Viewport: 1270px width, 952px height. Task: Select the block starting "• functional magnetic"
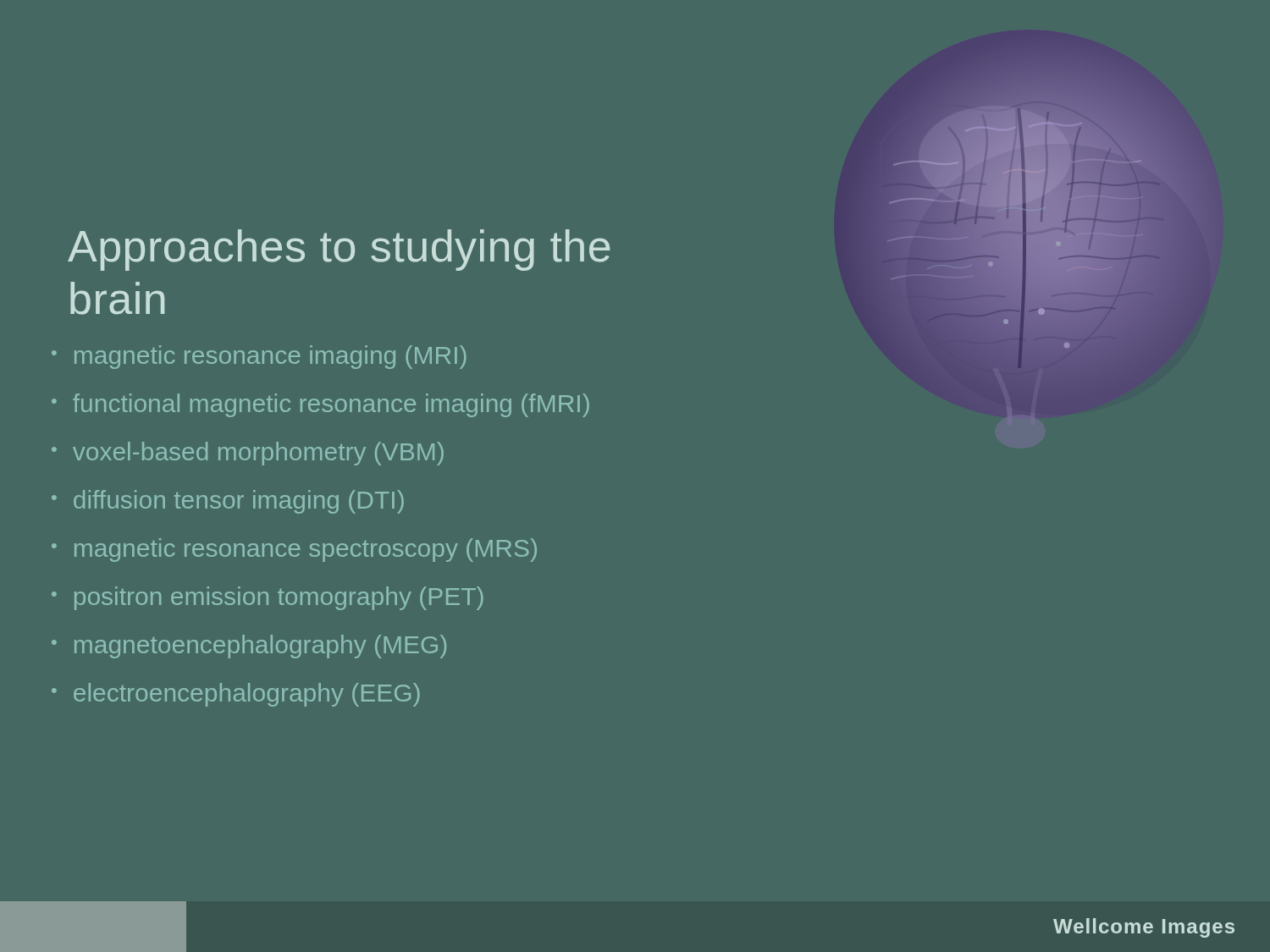pos(321,403)
